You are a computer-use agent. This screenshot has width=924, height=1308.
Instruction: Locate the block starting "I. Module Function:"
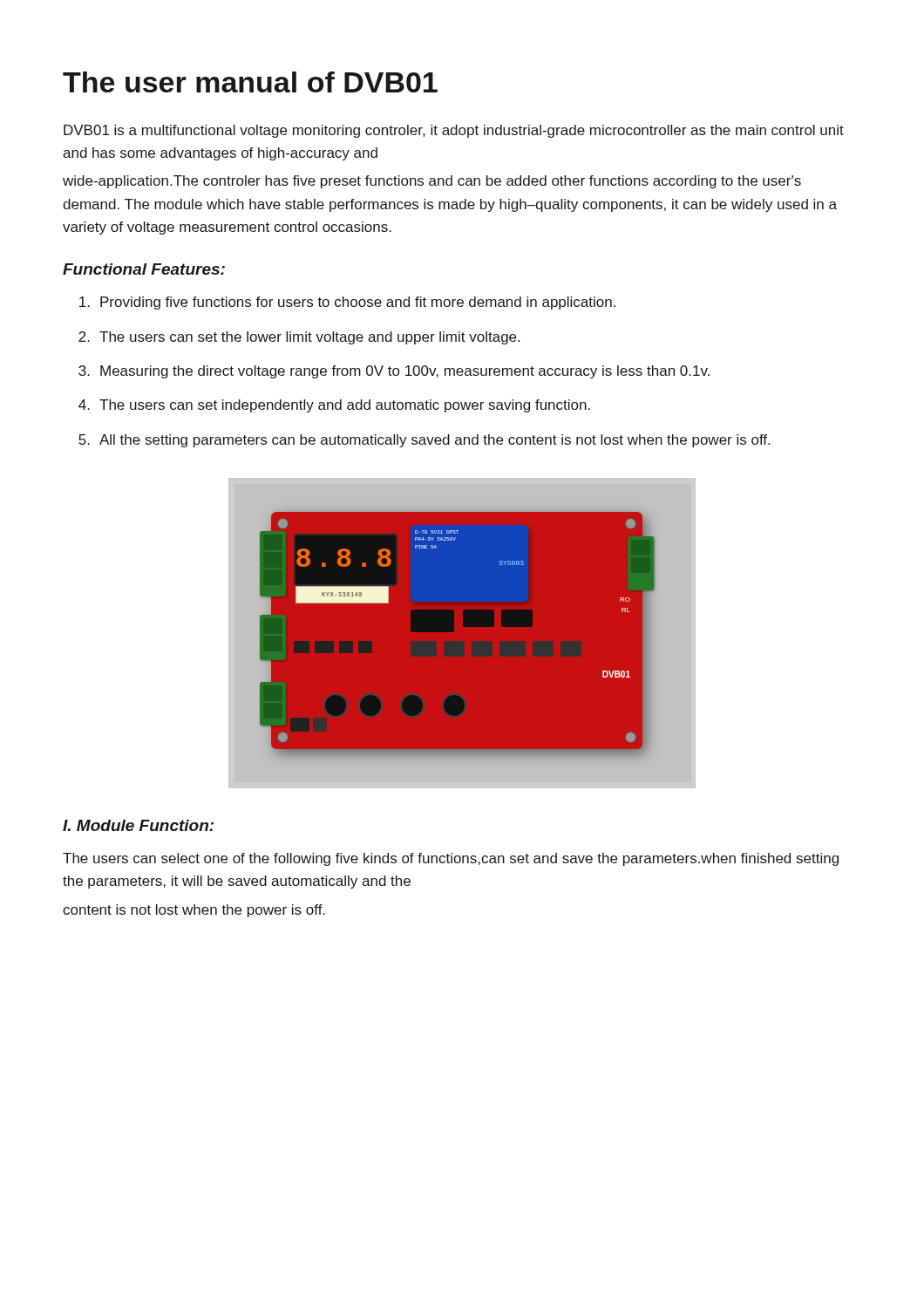click(x=139, y=825)
